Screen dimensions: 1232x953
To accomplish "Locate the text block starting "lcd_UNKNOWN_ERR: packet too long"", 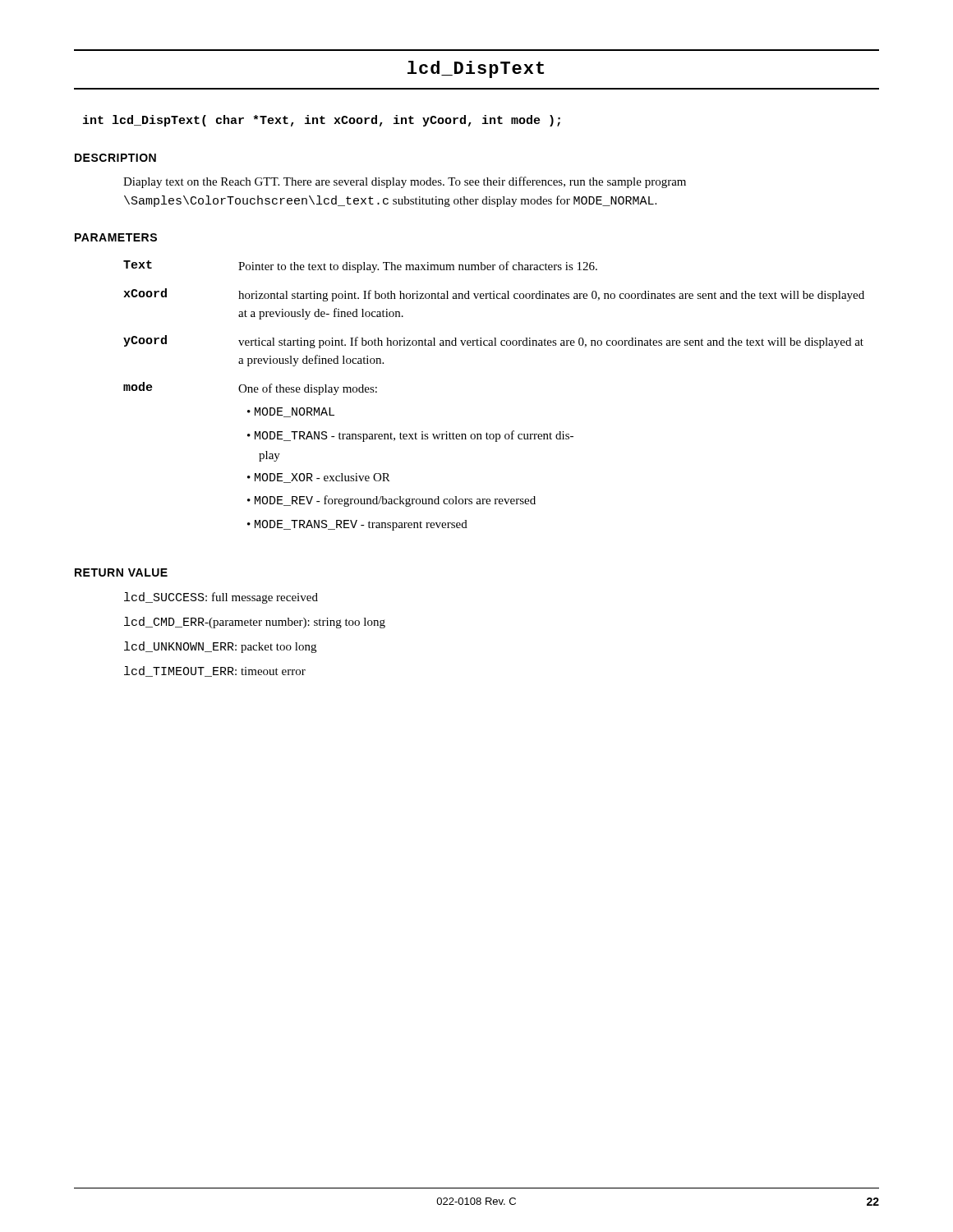I will coord(220,647).
